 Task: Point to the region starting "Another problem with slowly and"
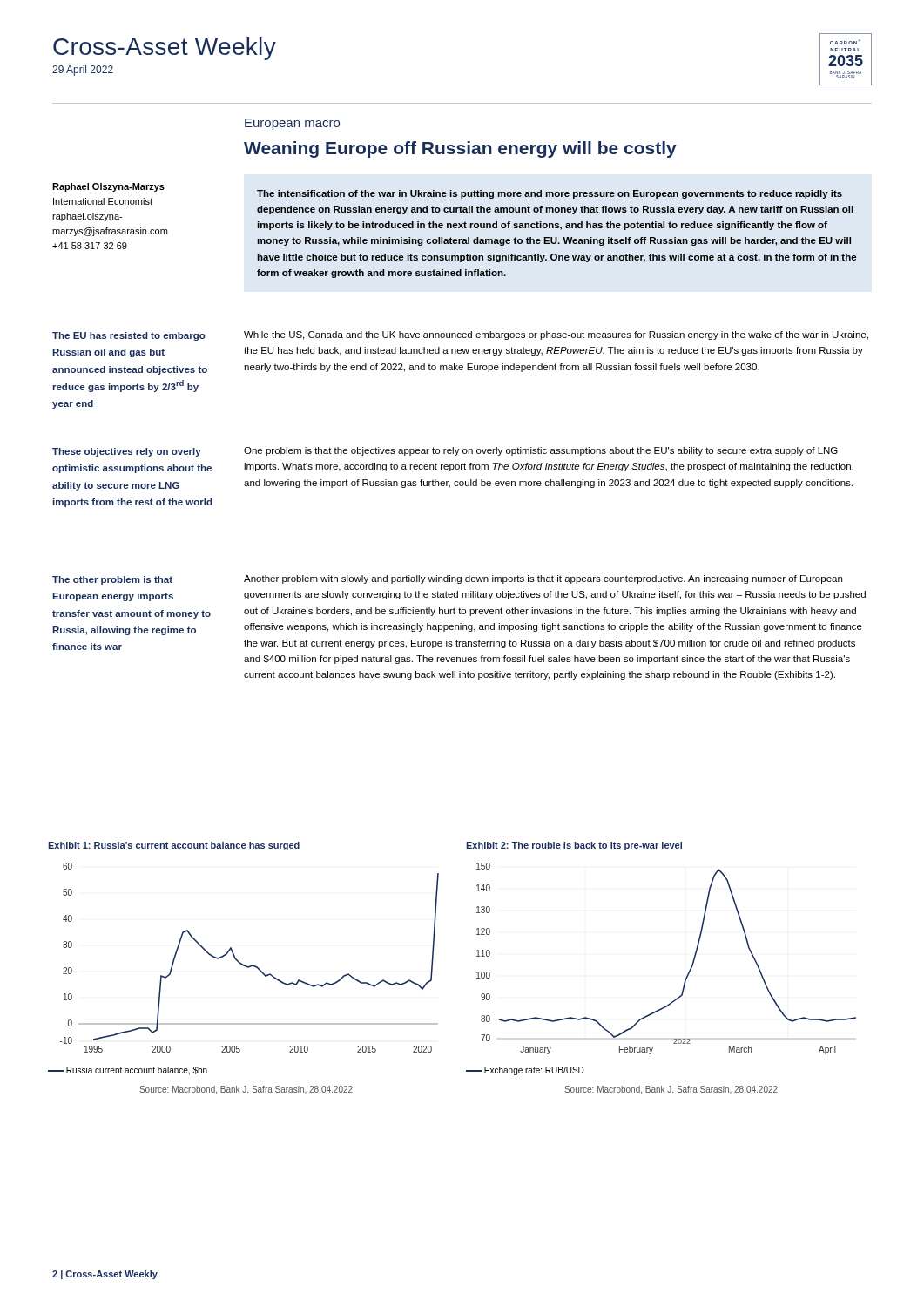(558, 627)
